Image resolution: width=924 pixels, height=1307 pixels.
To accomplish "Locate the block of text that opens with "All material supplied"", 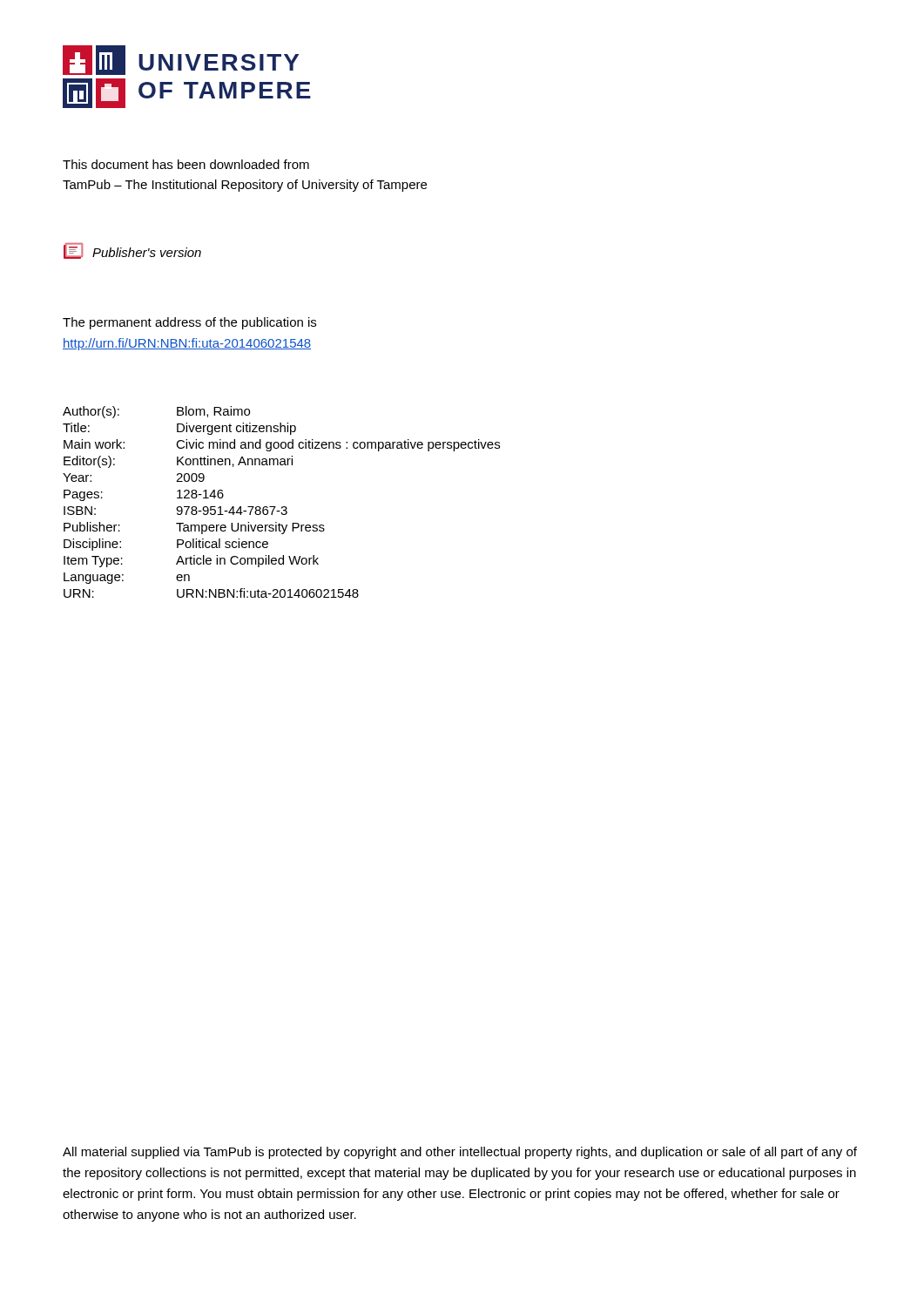I will 460,1183.
